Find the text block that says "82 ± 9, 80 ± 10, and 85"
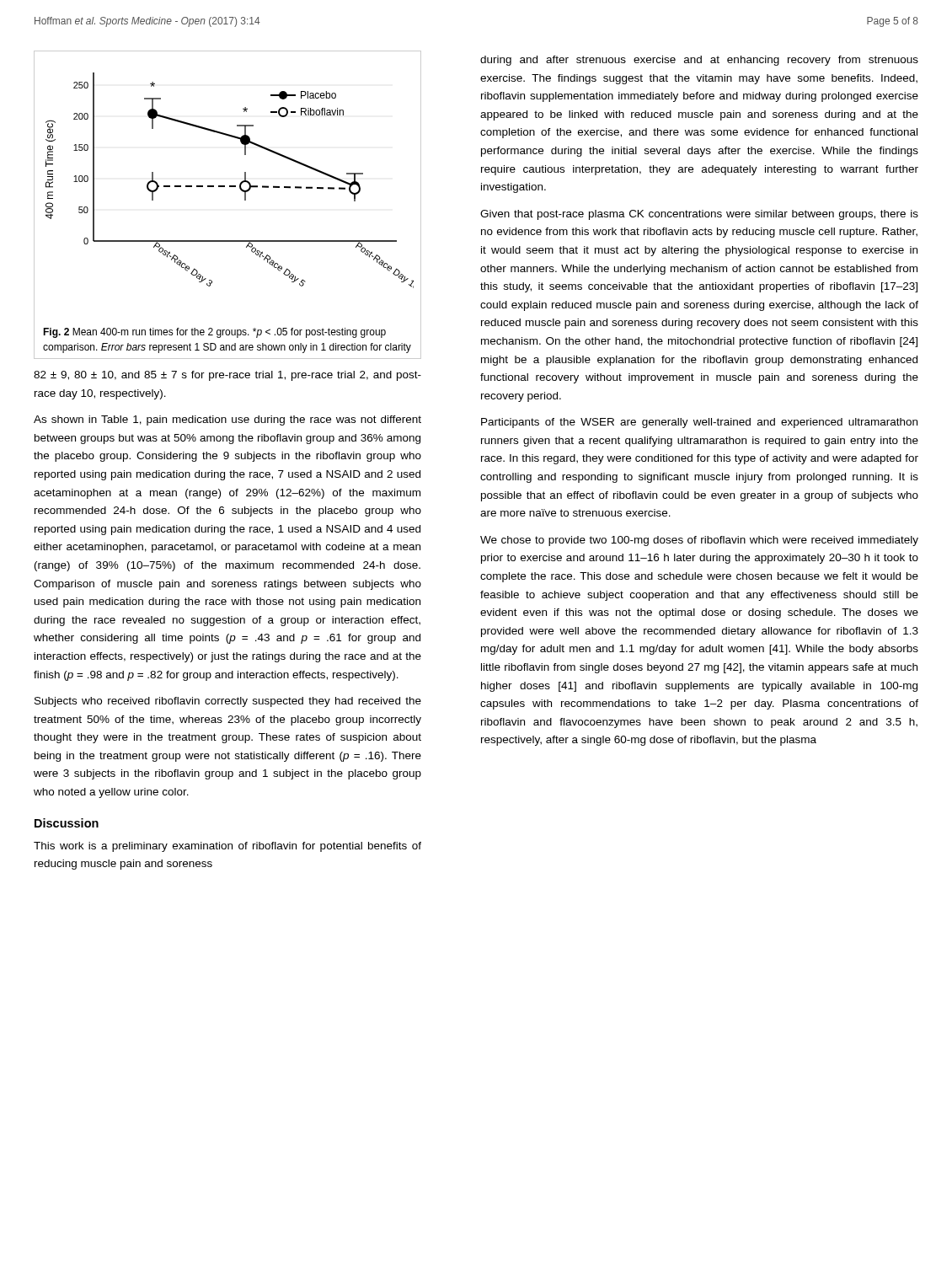 (227, 384)
